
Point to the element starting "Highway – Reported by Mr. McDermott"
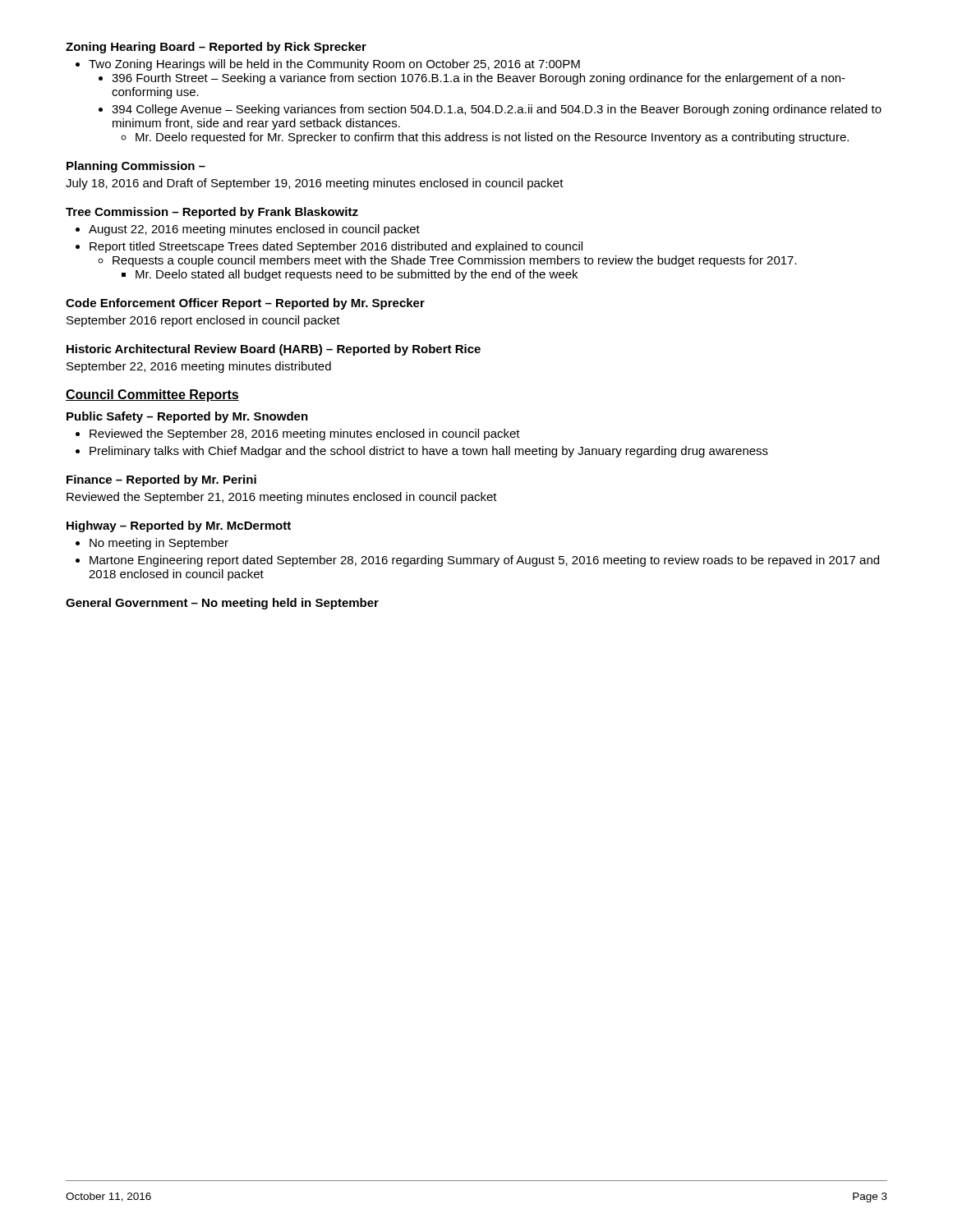point(178,525)
